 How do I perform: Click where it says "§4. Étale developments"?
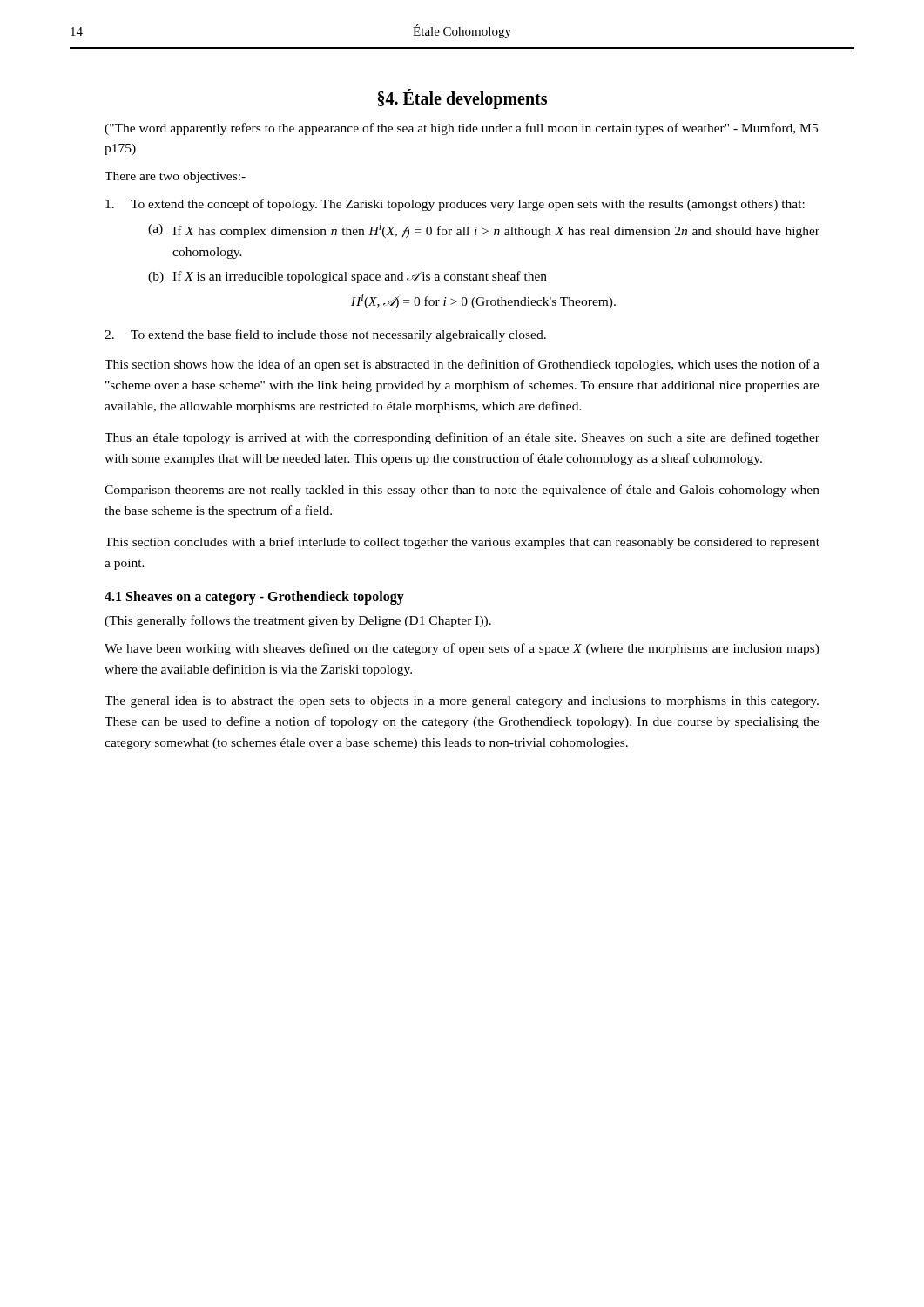tap(462, 98)
